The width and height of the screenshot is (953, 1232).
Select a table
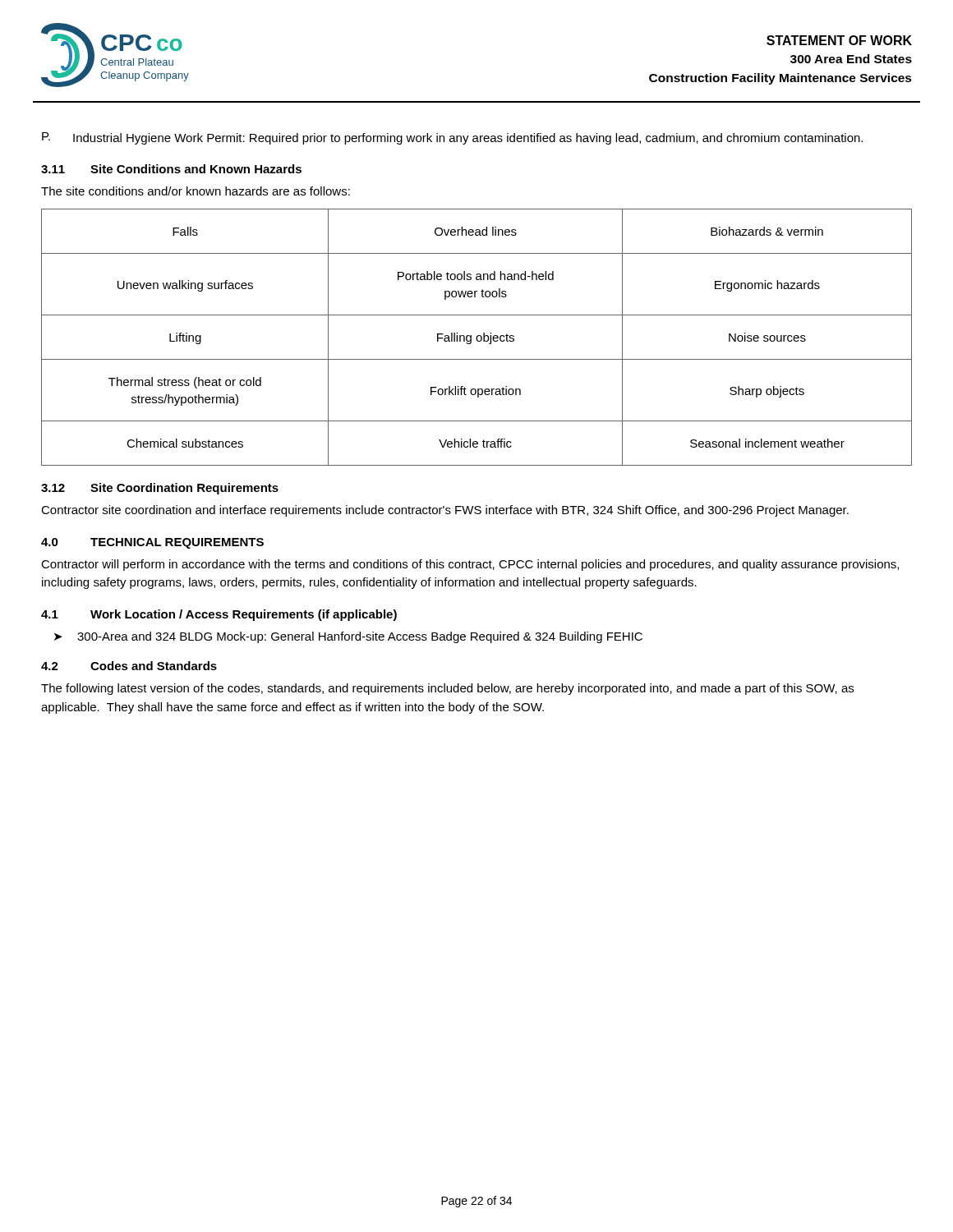(x=476, y=337)
